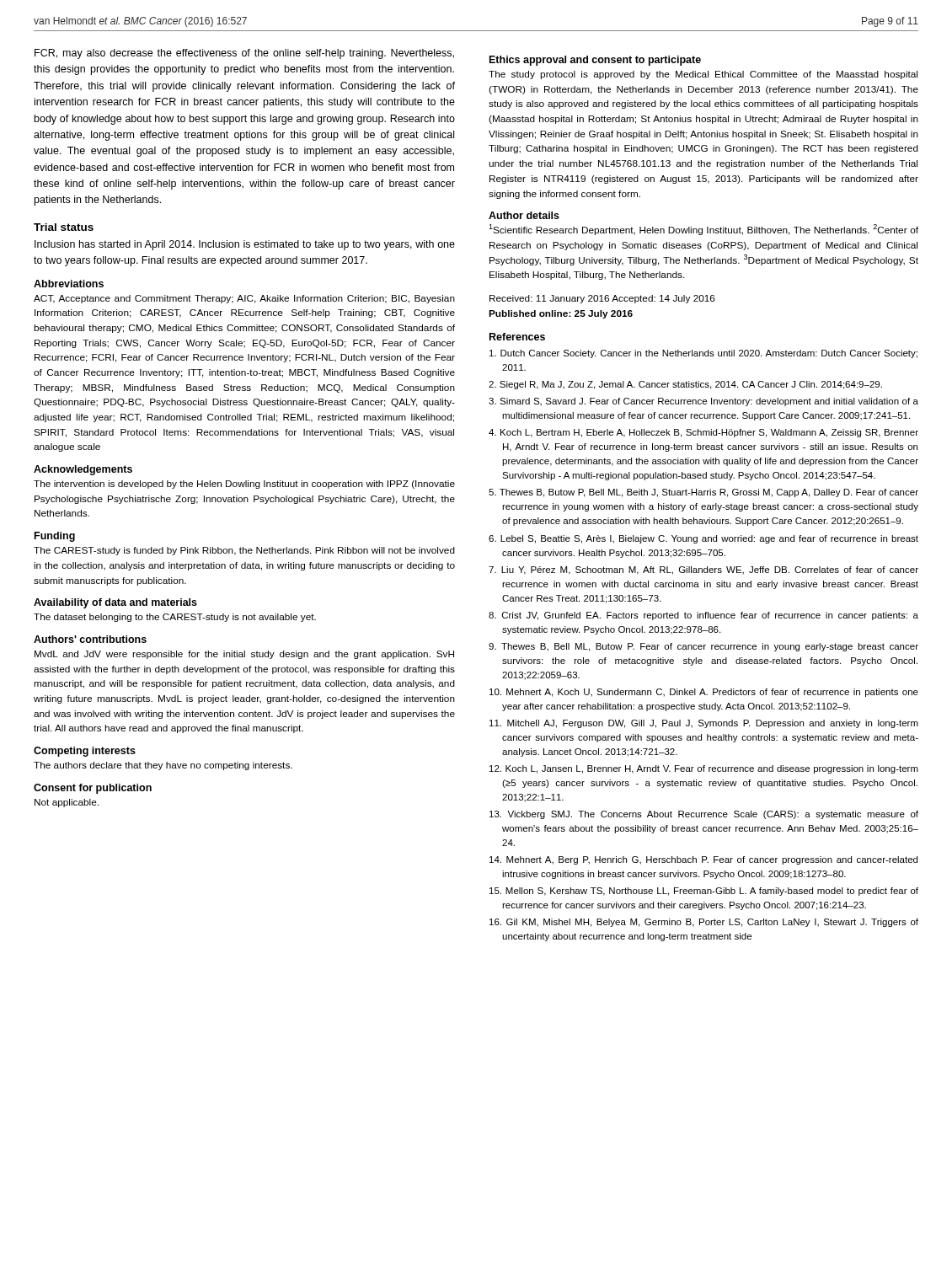Find the text block that reads "MvdL and JdV were responsible for the"
The height and width of the screenshot is (1264, 952).
[244, 691]
